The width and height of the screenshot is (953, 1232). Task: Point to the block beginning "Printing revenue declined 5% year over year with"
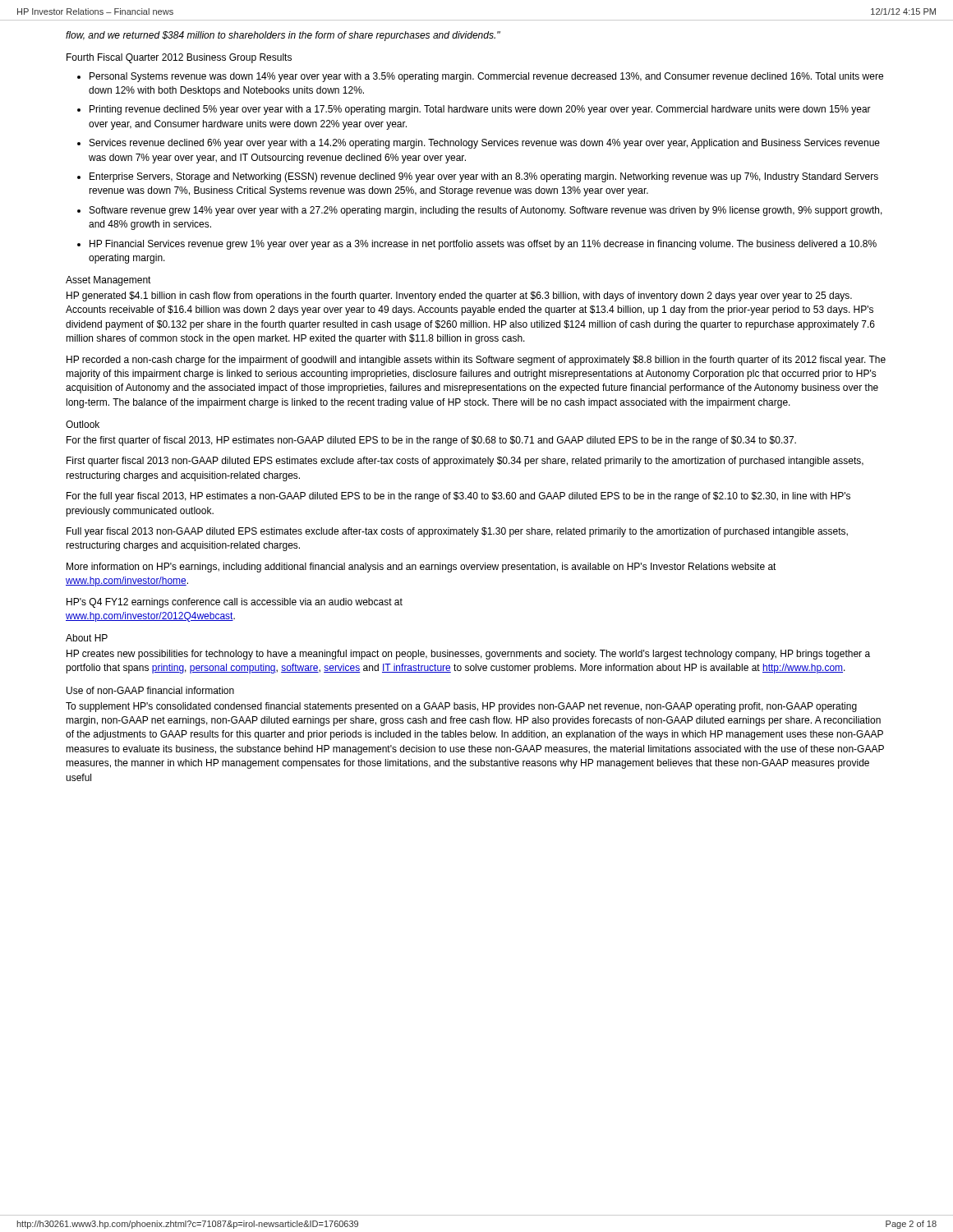[480, 117]
